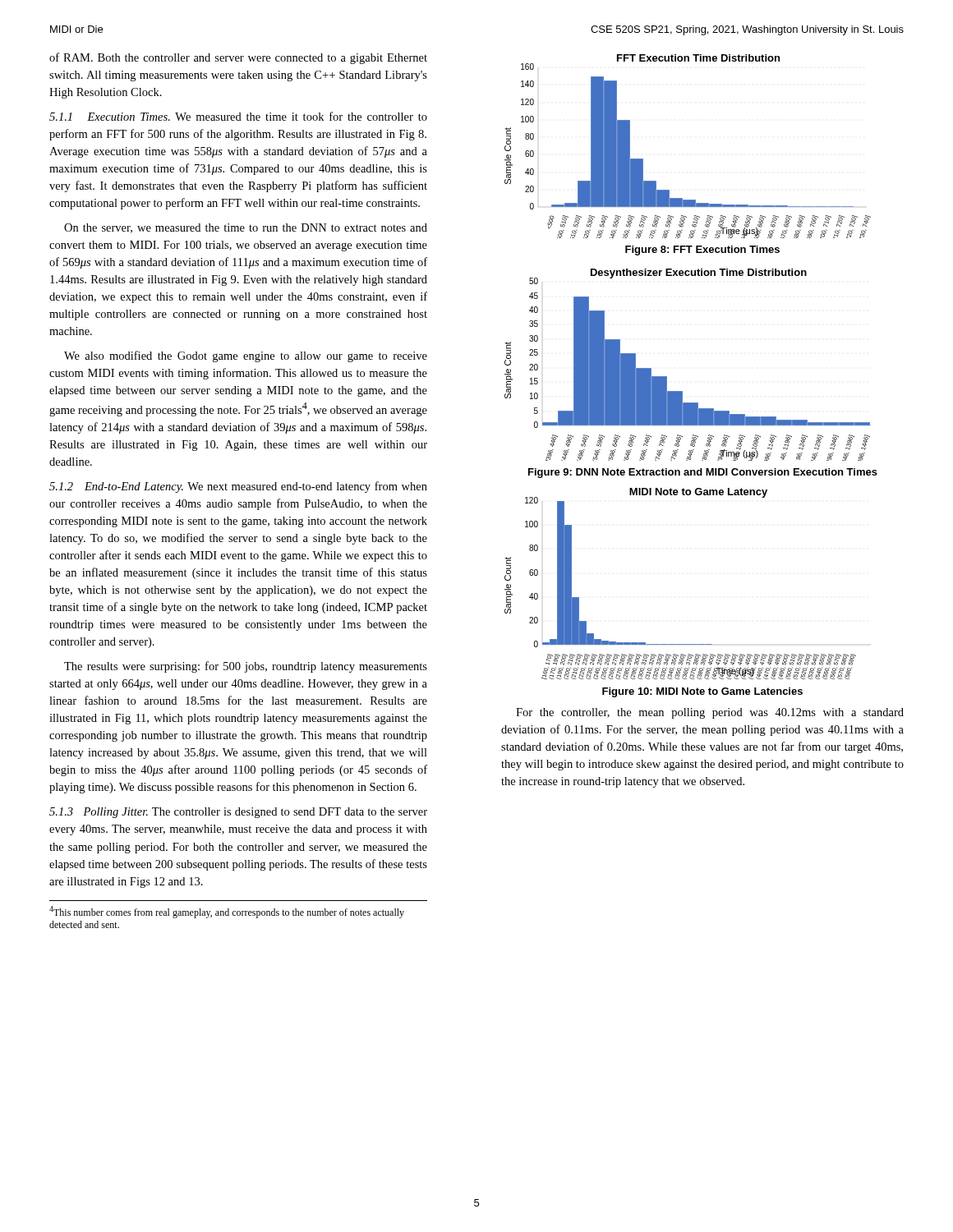Locate the footnote

coord(238,915)
